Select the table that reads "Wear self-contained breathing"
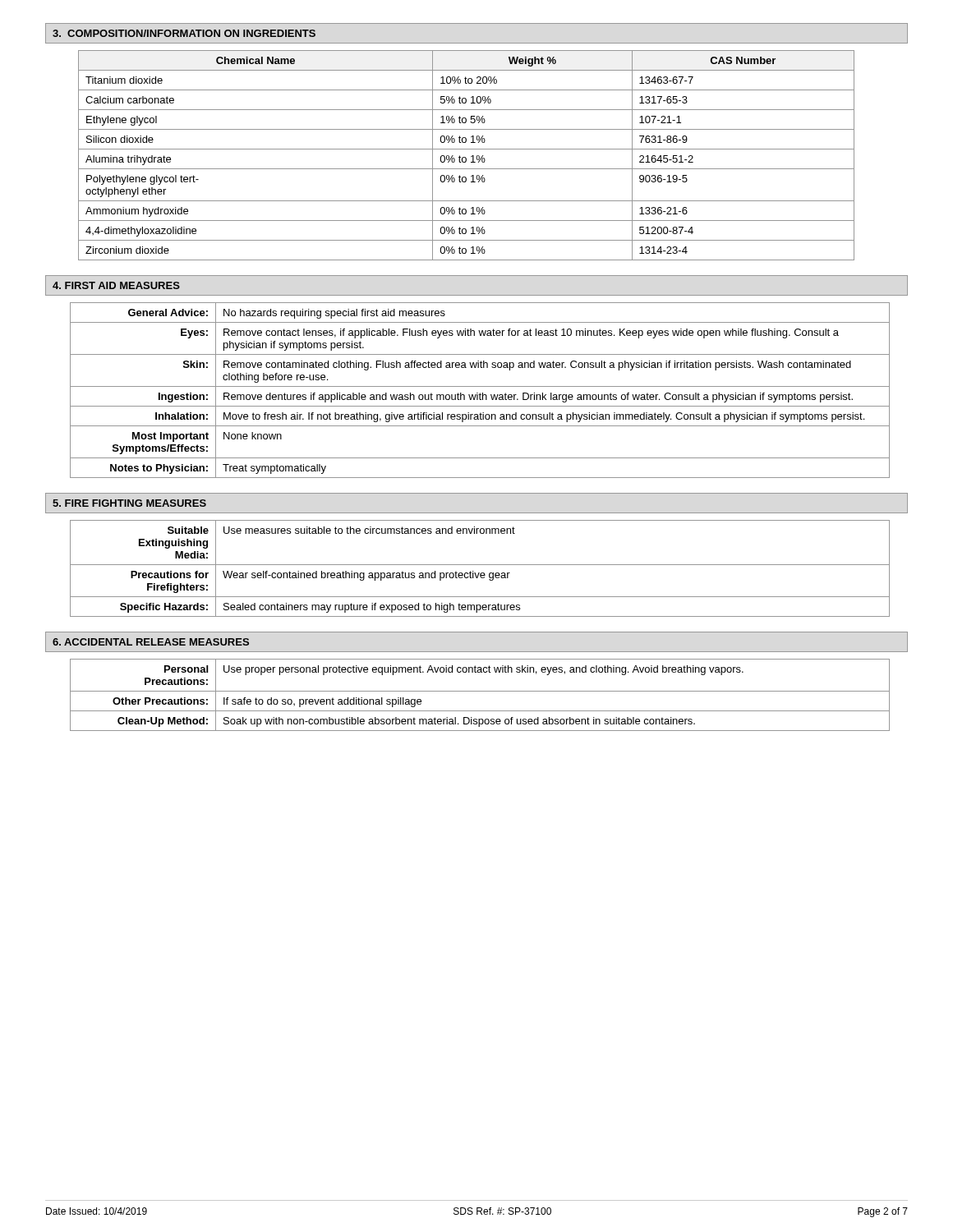The width and height of the screenshot is (953, 1232). [476, 568]
